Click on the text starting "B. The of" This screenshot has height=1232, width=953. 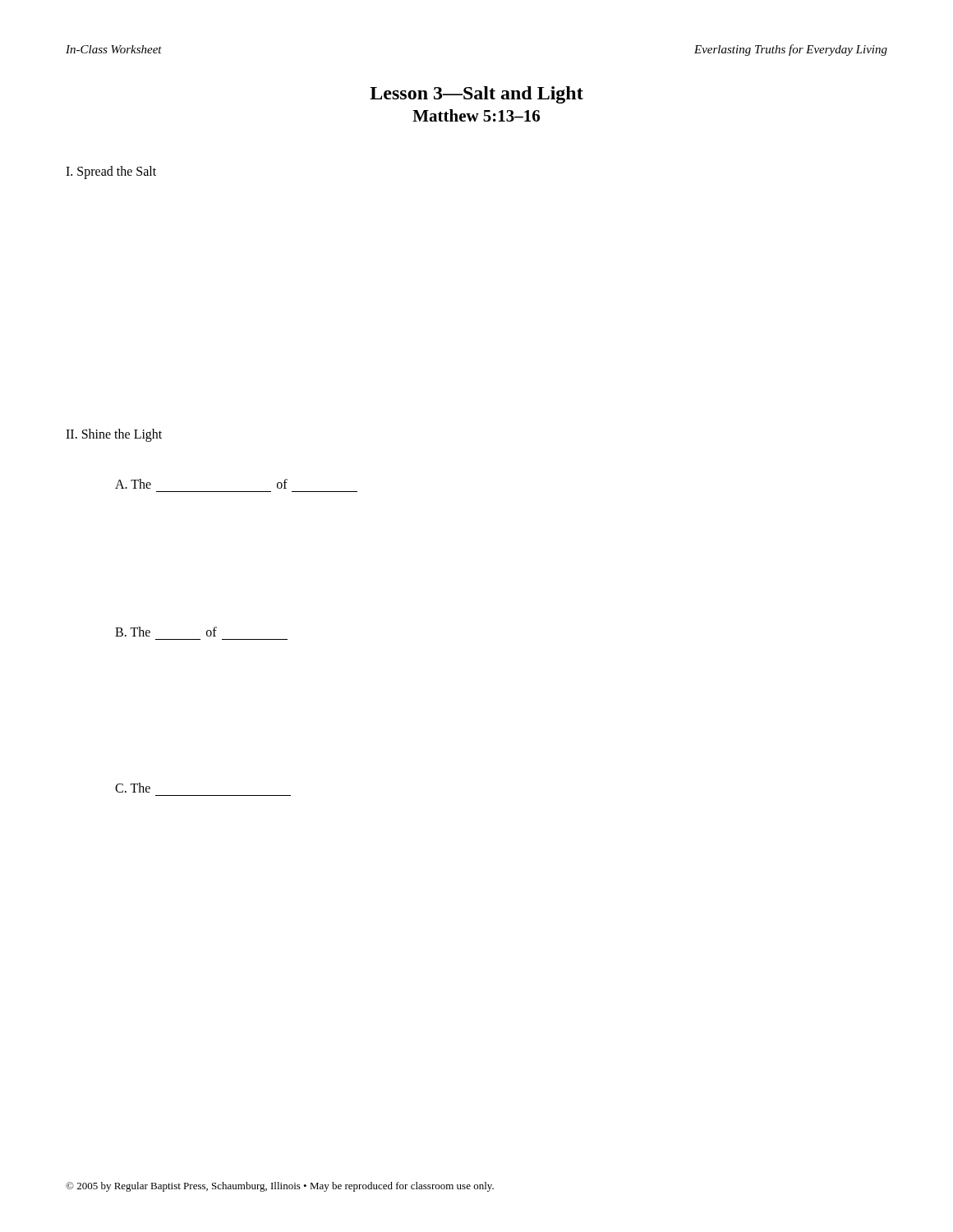coord(201,632)
